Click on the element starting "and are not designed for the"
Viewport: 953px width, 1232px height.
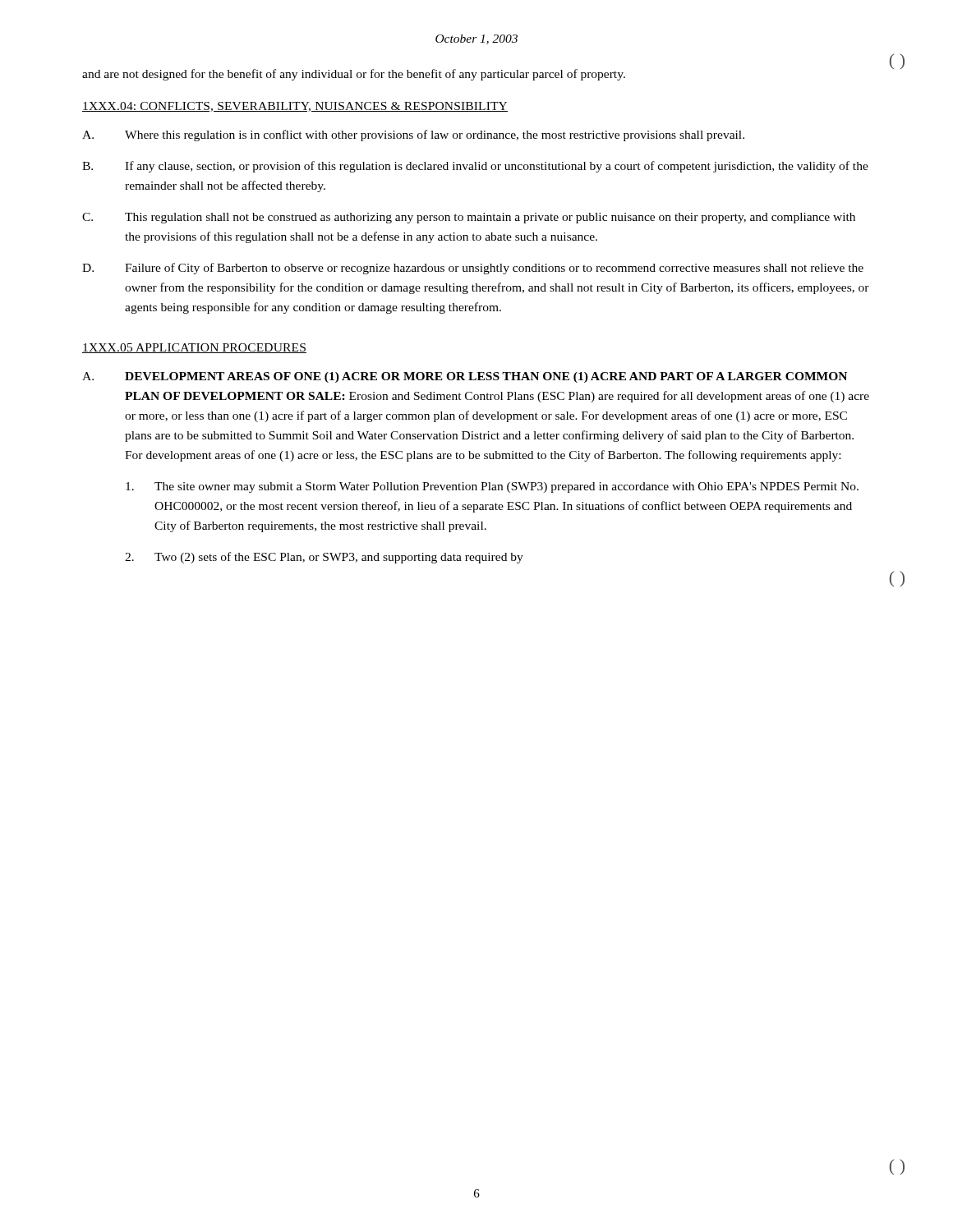[354, 73]
